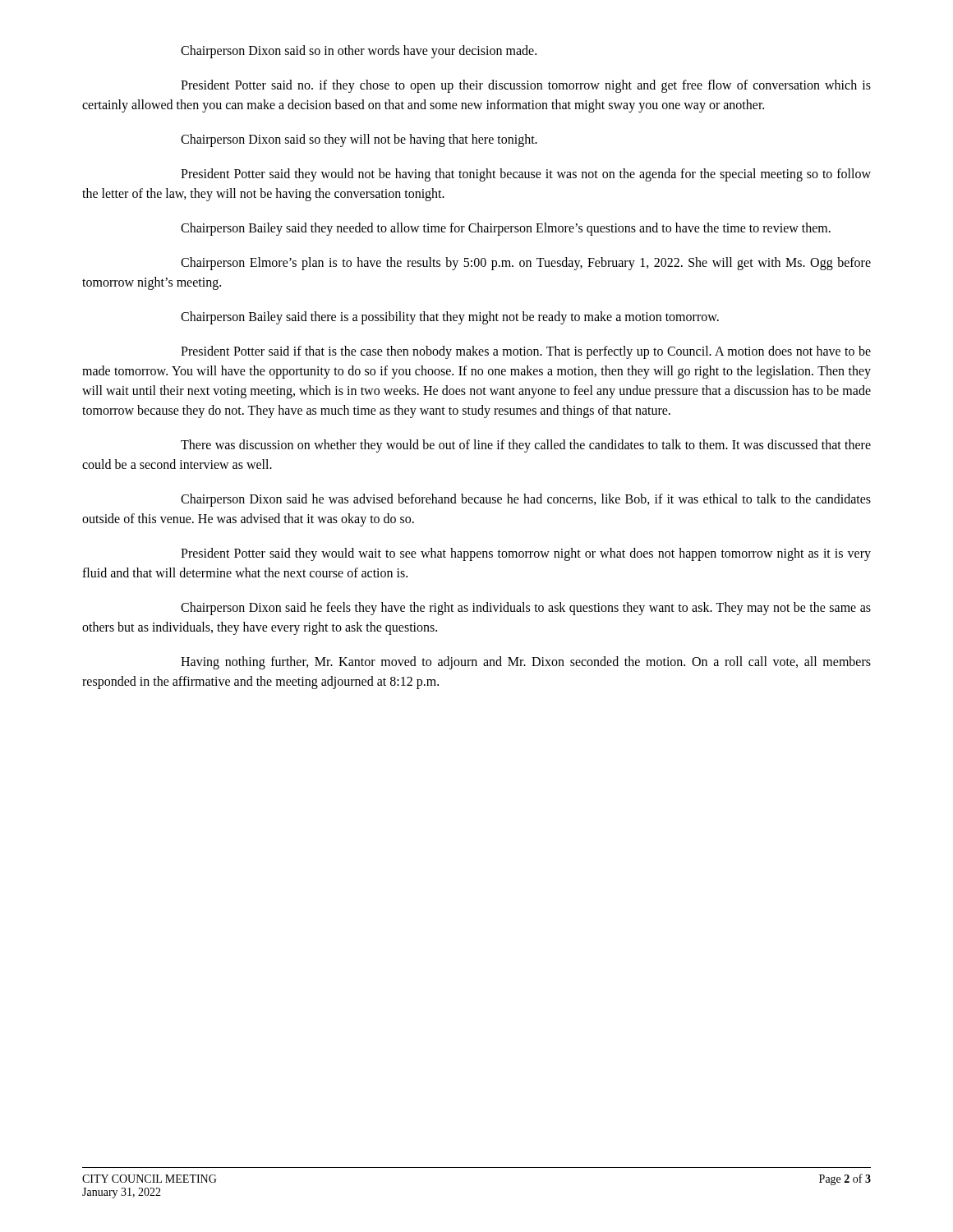Point to the block beginning "There was discussion on"
953x1232 pixels.
click(476, 455)
